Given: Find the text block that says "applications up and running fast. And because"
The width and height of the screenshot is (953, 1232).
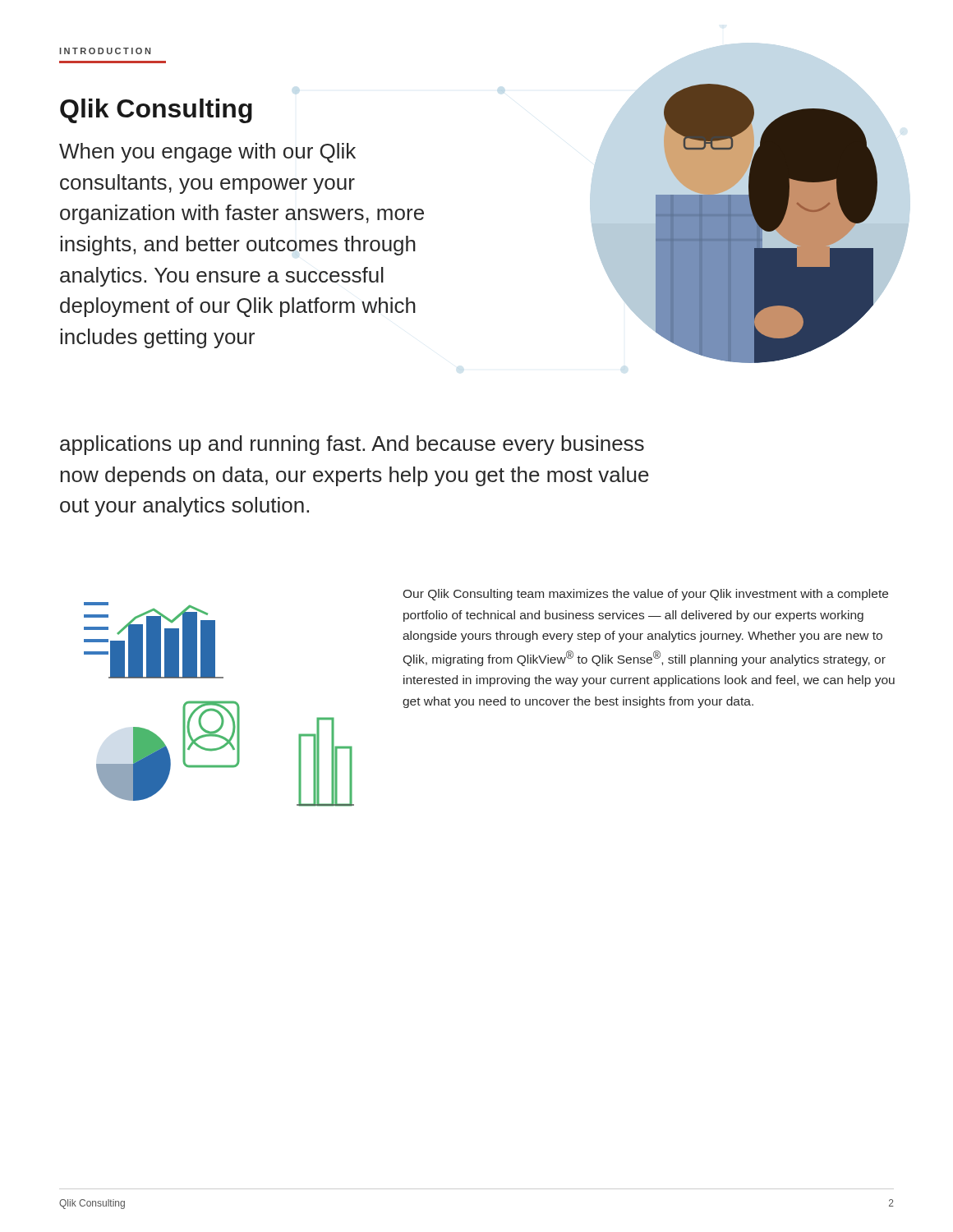Looking at the screenshot, I should pos(354,474).
